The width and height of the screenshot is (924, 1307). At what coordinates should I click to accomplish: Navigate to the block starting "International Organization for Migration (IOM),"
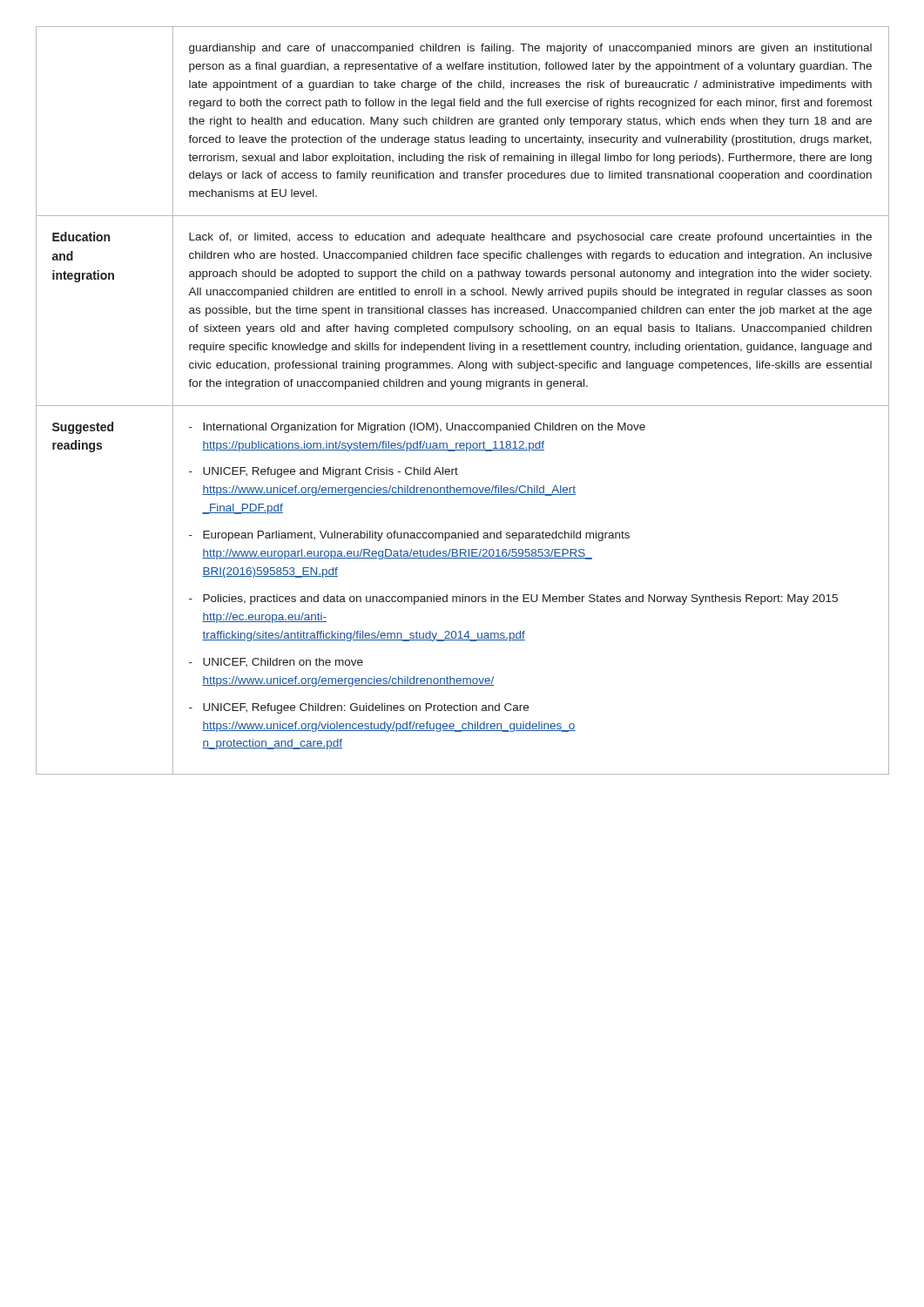click(x=537, y=434)
